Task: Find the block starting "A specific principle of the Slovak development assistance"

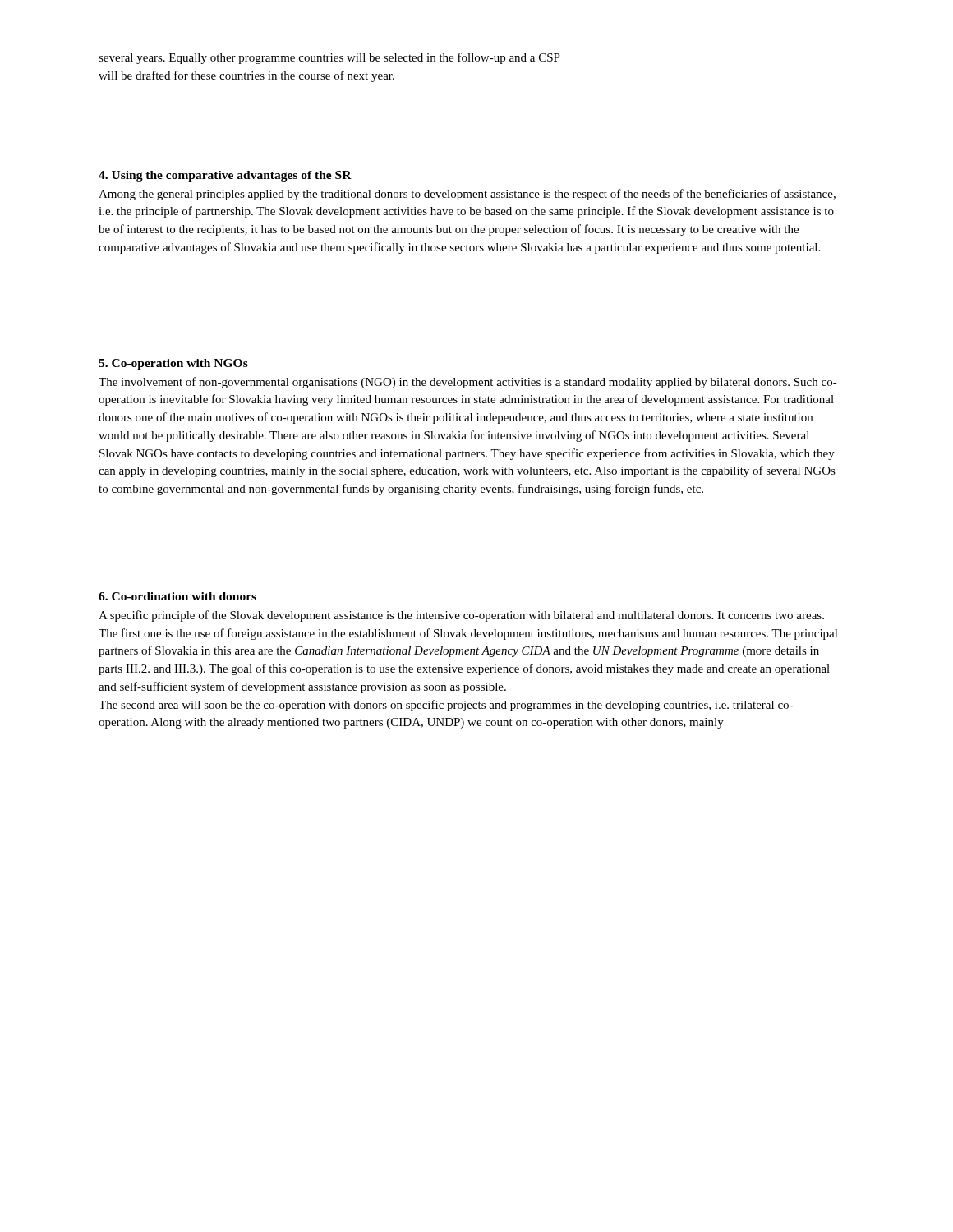Action: click(468, 669)
